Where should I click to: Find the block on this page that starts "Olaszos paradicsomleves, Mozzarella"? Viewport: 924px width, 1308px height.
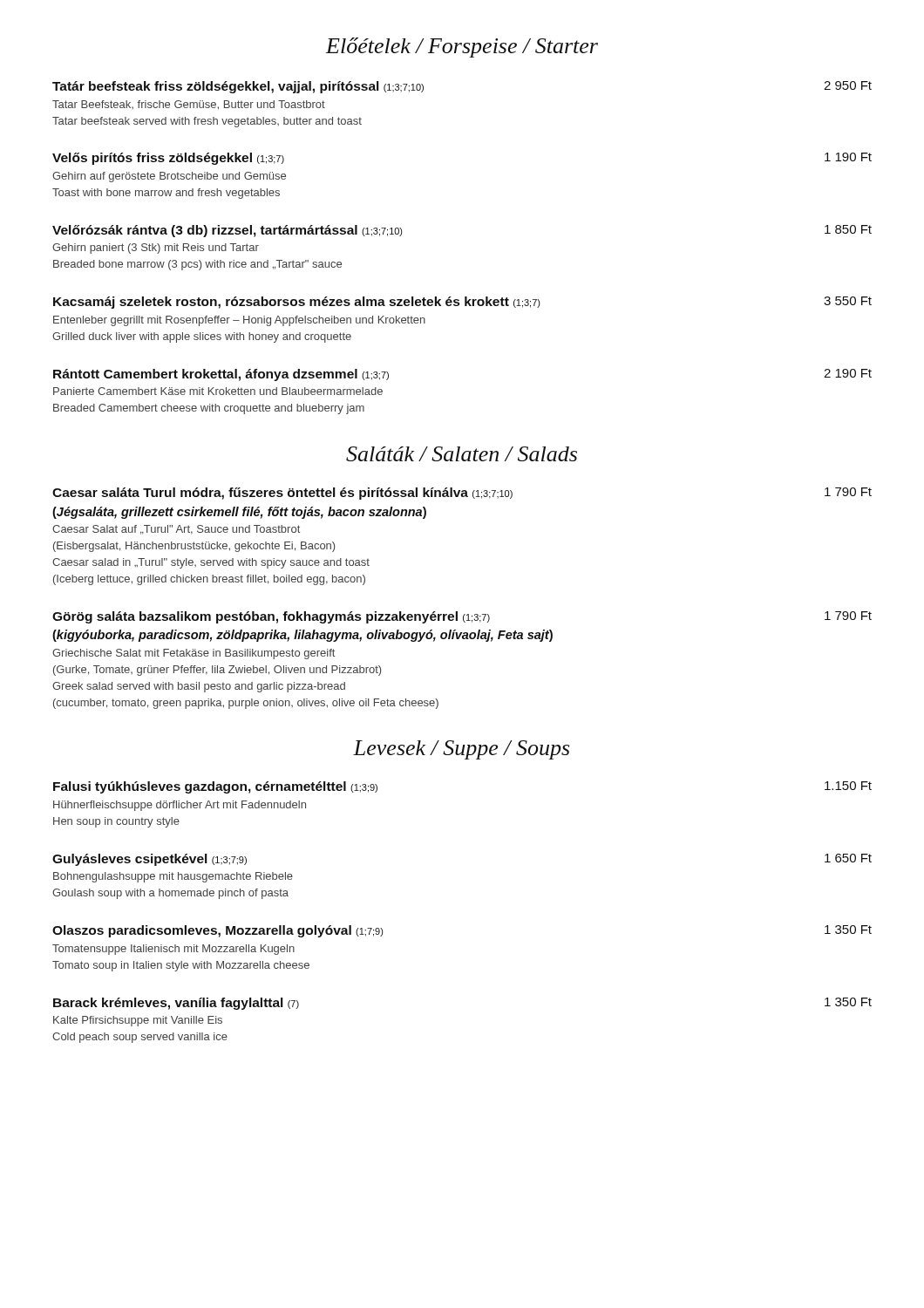pyautogui.click(x=219, y=933)
